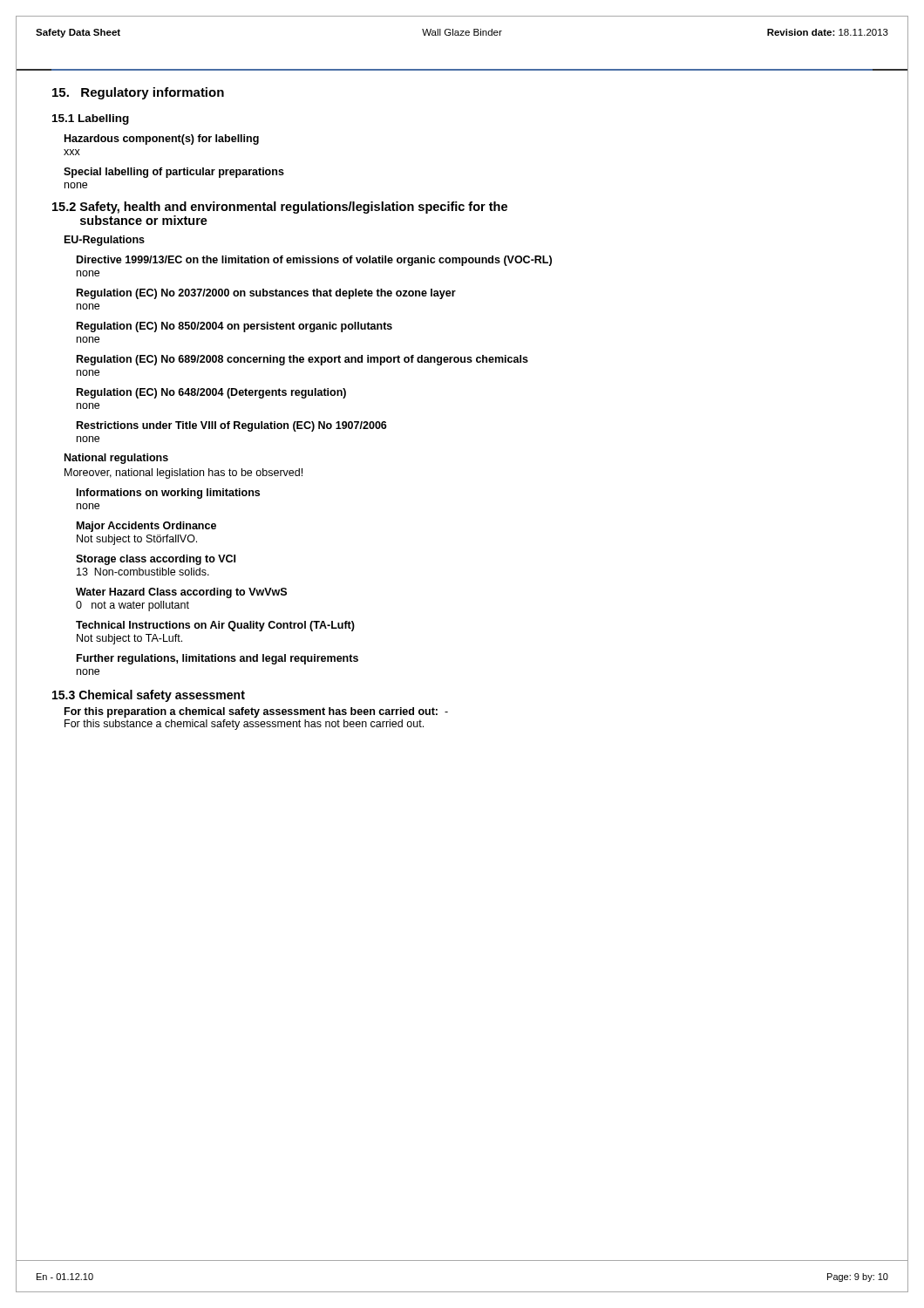Click the passage that begins "For this preparation a chemical safety assessment"
Image resolution: width=924 pixels, height=1308 pixels.
(256, 718)
